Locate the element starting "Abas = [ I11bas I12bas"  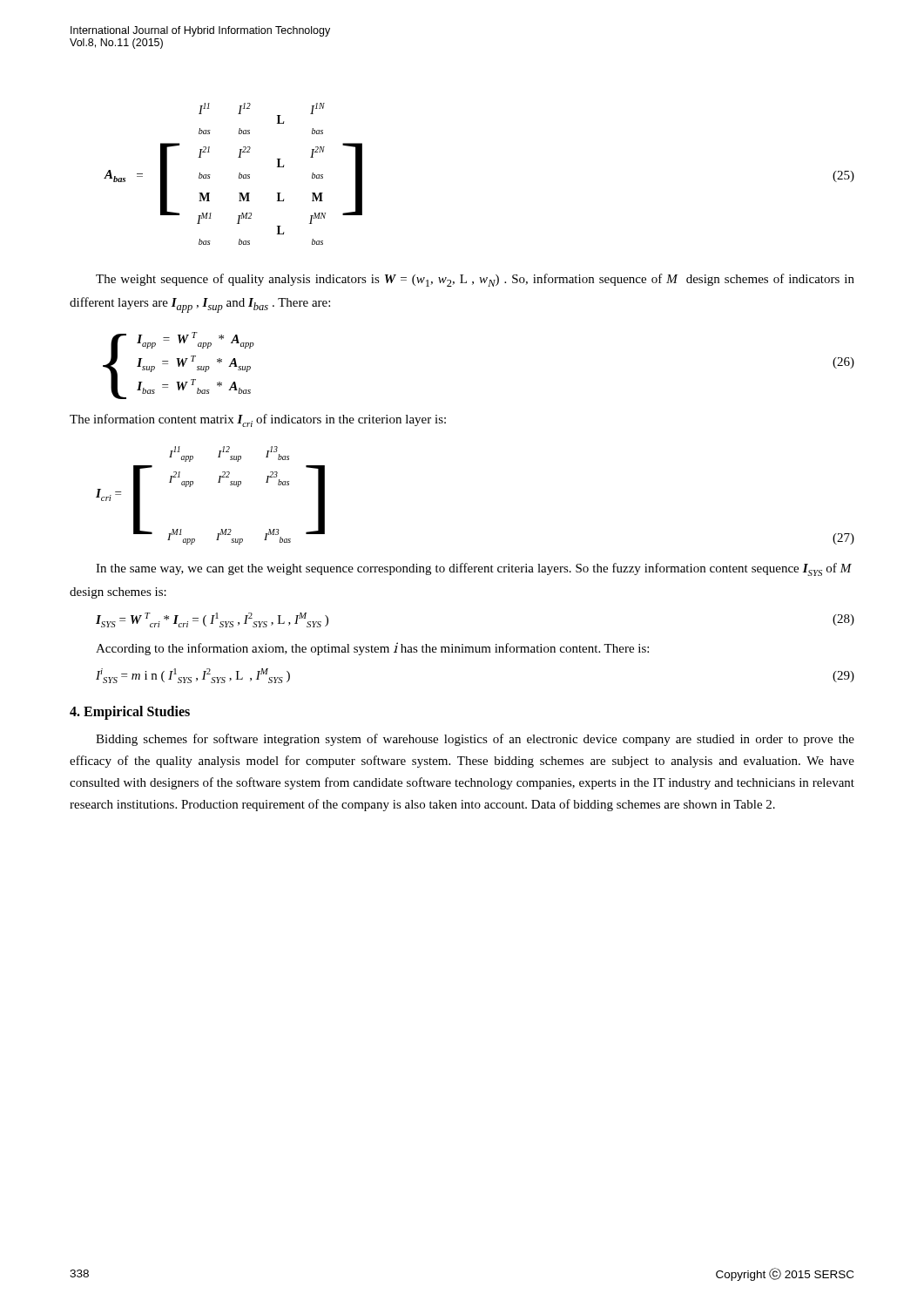(x=241, y=114)
